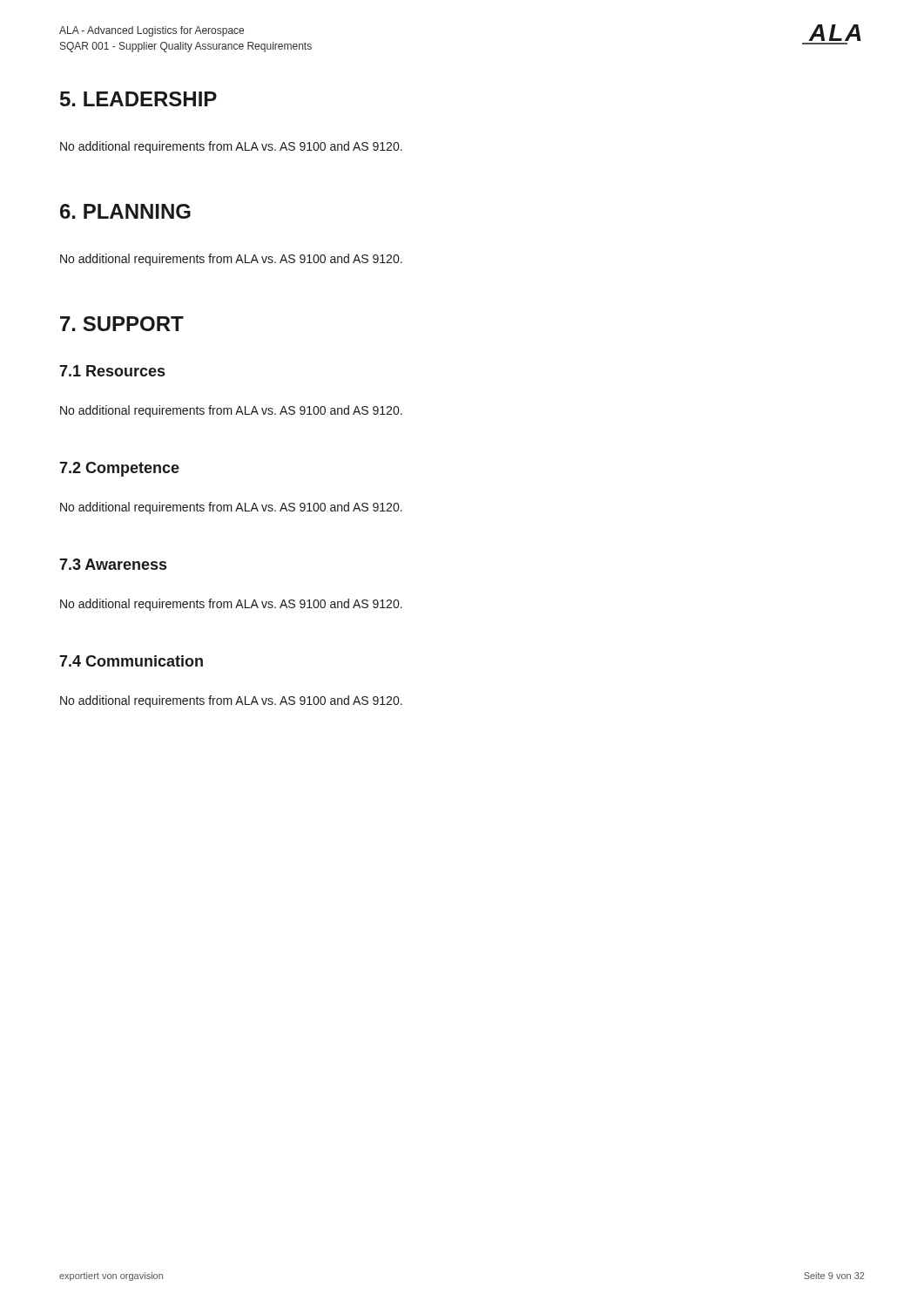Find the section header that reads "5. LEADERSHIP"
Viewport: 924px width, 1307px height.
pos(138,99)
